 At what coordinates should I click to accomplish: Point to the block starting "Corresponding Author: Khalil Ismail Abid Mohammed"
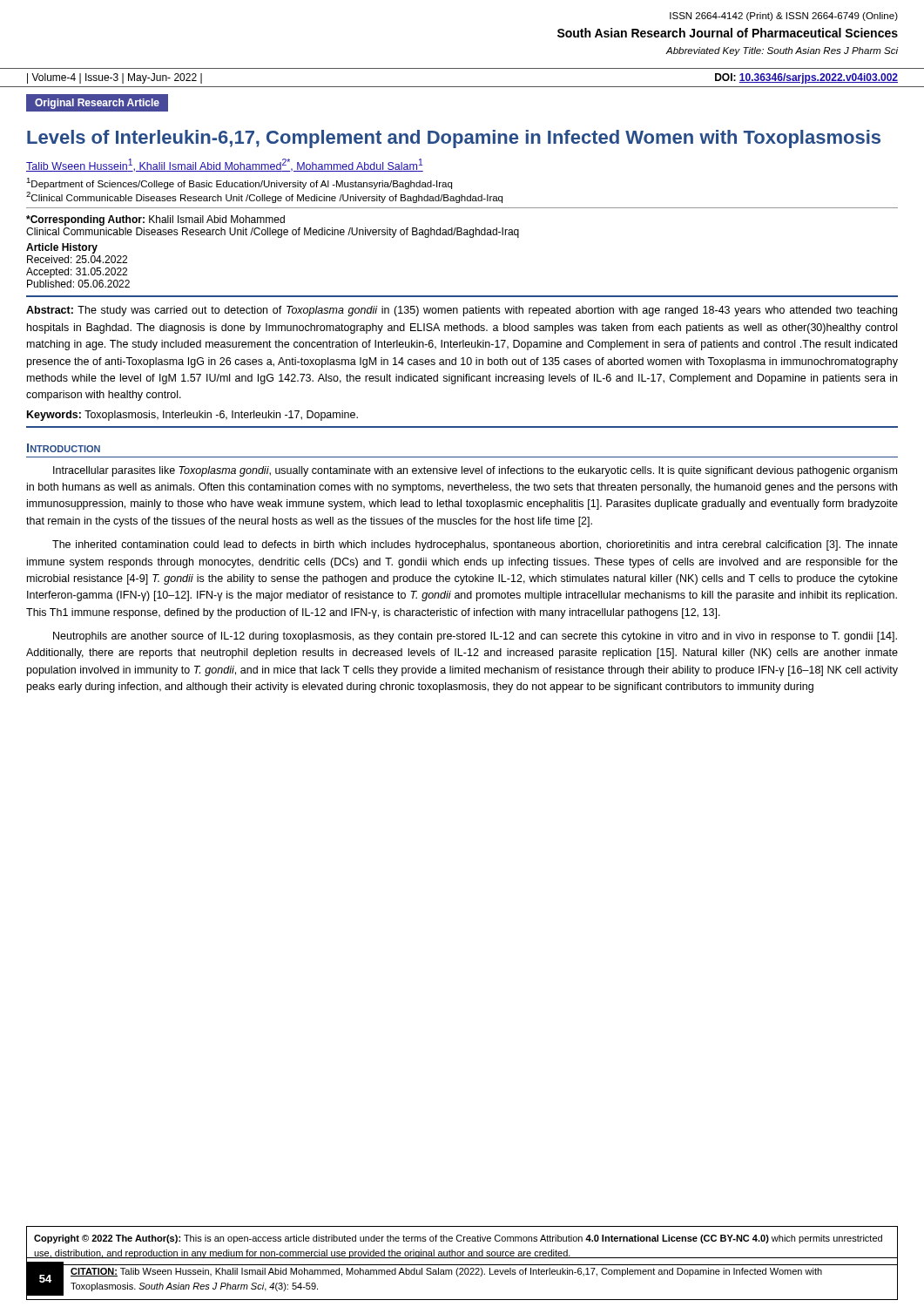click(x=273, y=226)
